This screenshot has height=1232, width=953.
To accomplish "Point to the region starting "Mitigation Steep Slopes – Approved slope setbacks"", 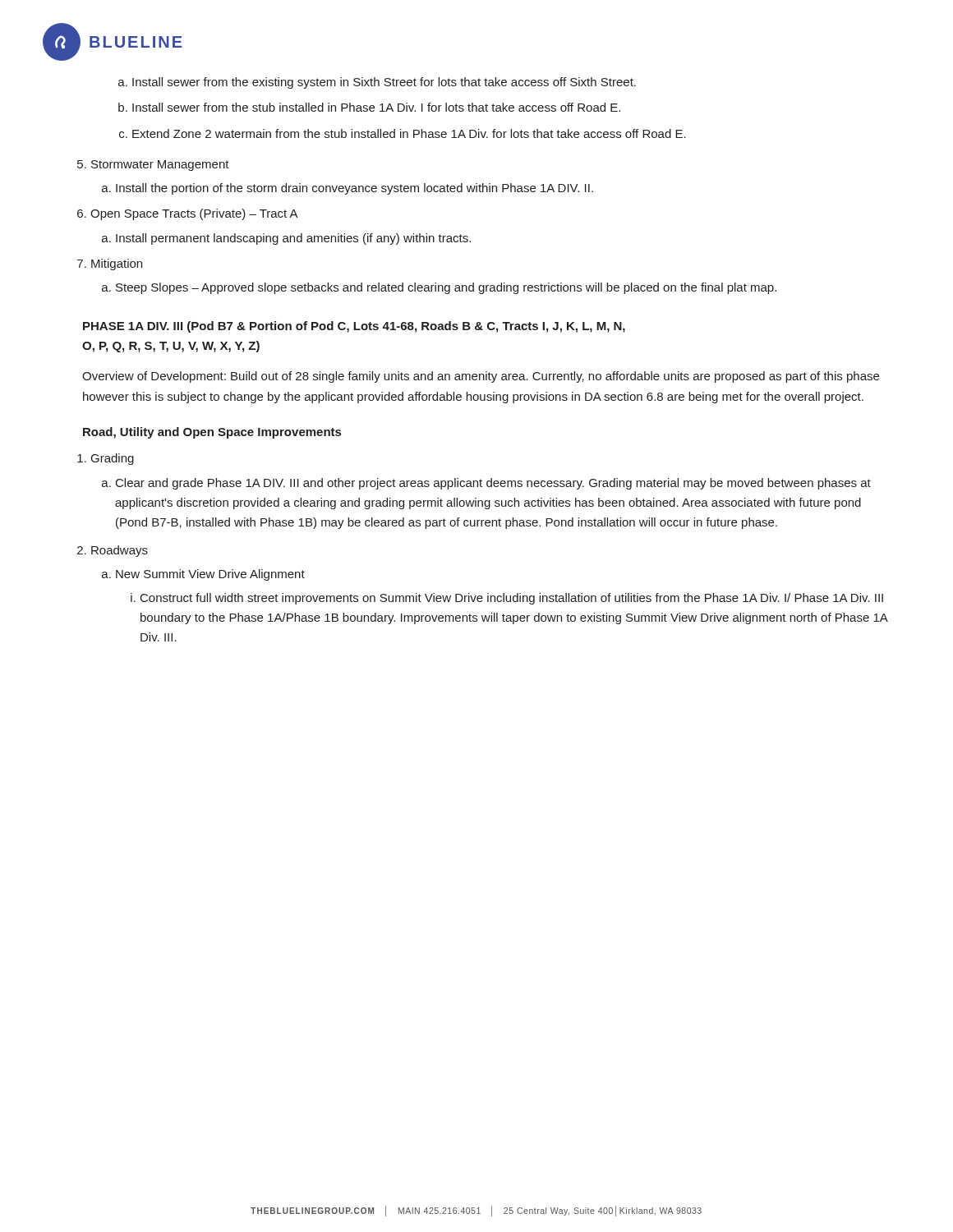I will (x=492, y=276).
